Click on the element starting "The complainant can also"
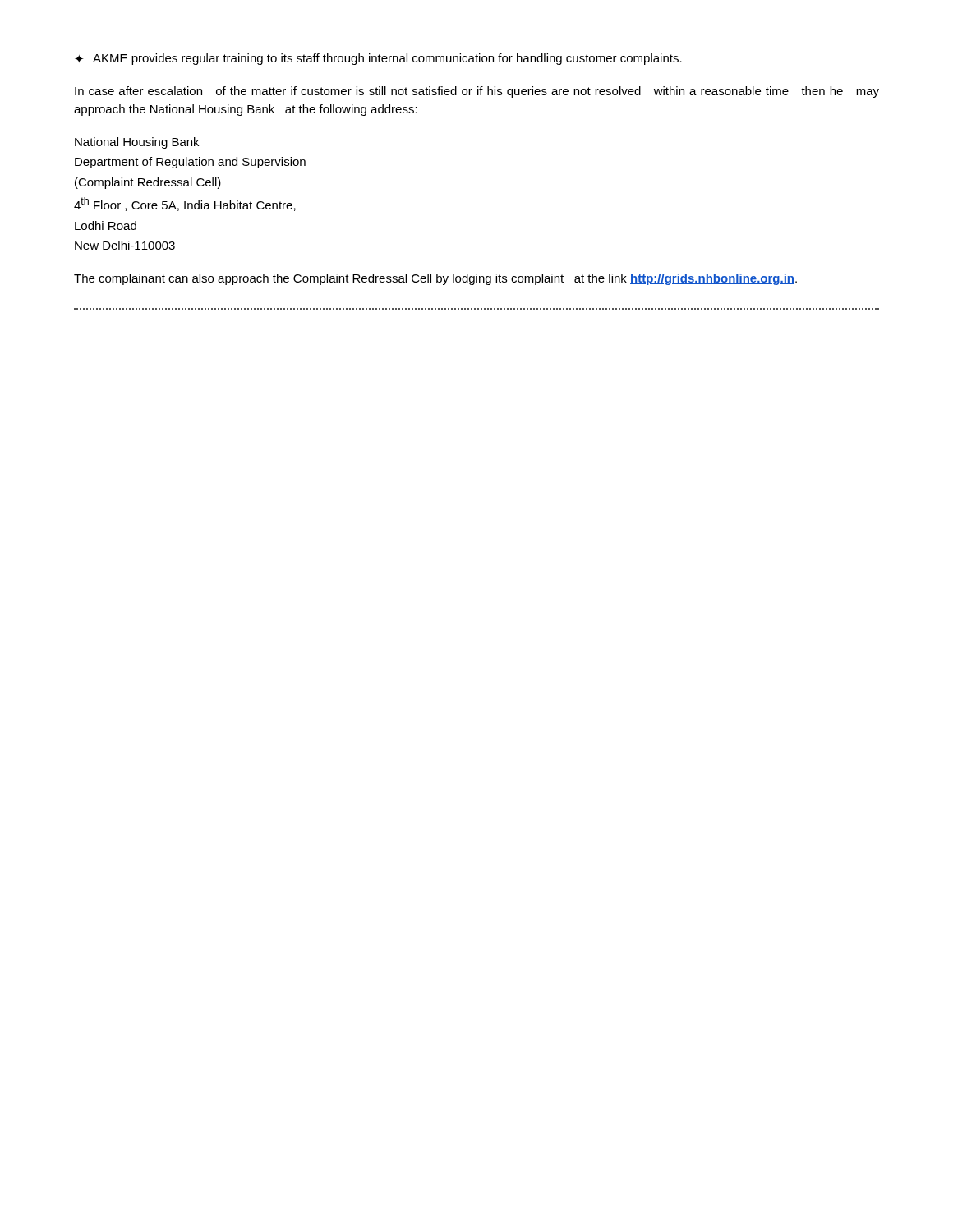This screenshot has height=1232, width=953. [x=436, y=278]
